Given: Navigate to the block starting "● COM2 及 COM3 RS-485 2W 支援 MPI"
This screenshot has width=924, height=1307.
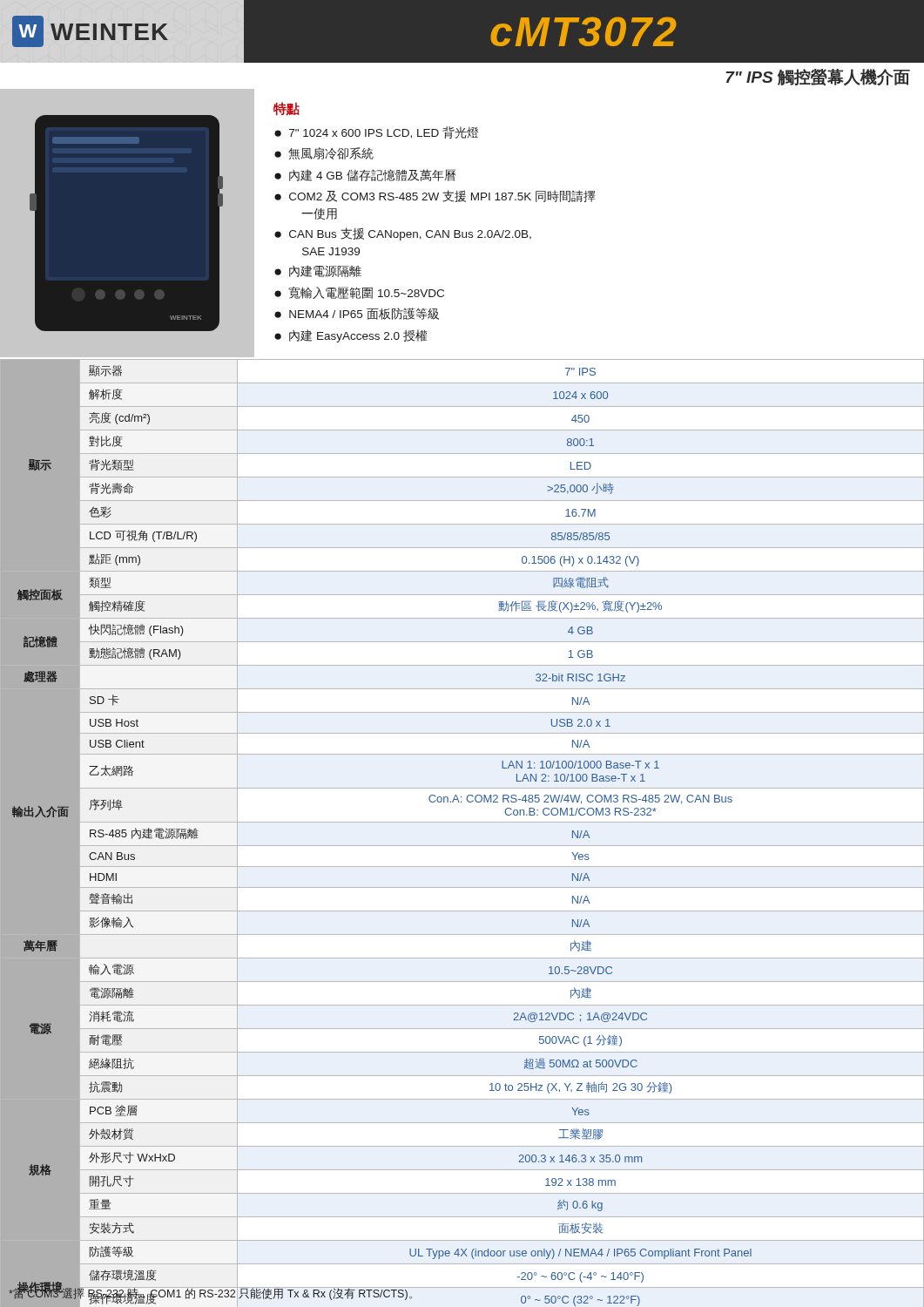Looking at the screenshot, I should click(x=435, y=205).
